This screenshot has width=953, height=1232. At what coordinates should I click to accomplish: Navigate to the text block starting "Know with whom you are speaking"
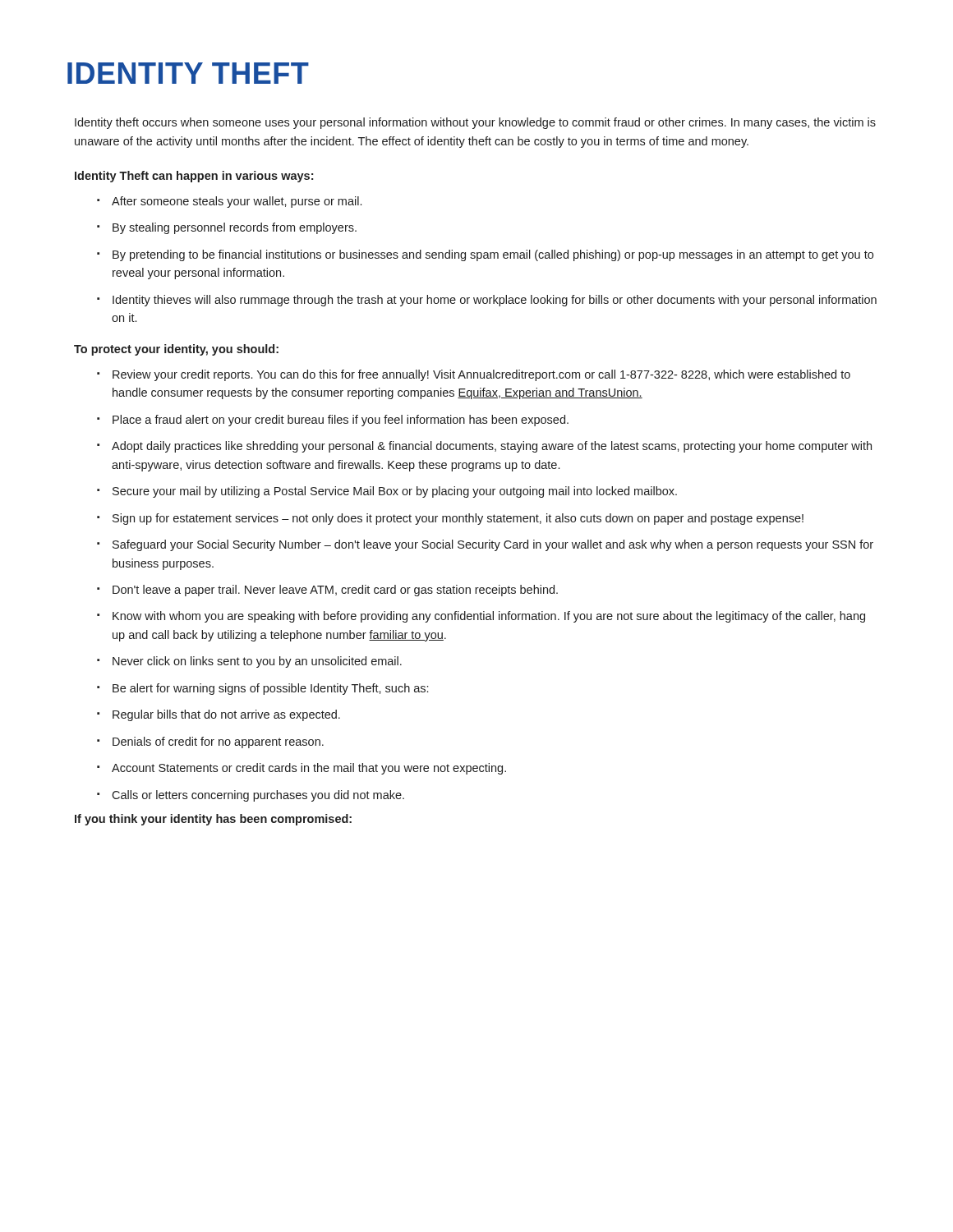476,626
